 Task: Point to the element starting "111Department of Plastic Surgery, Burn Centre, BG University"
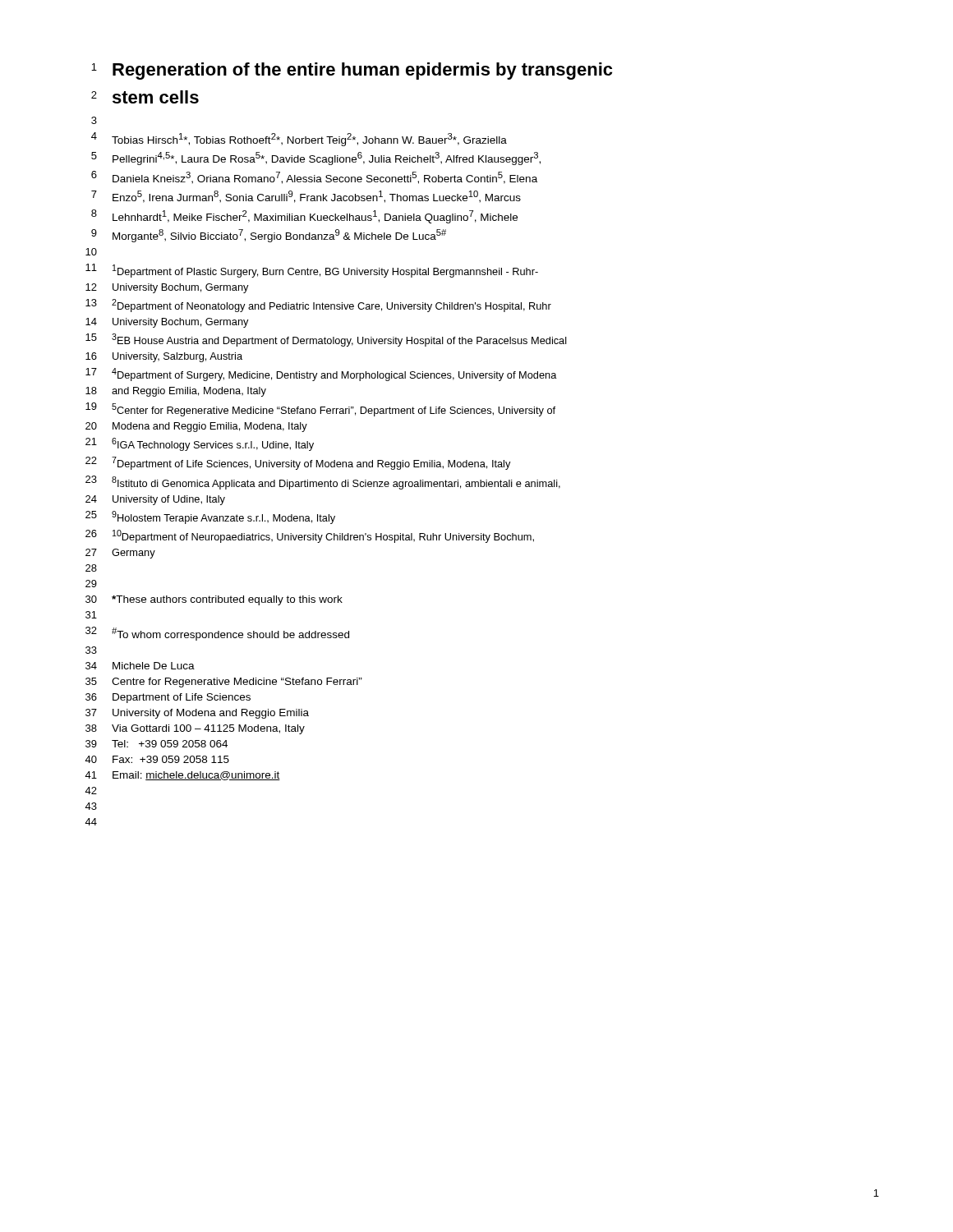point(476,410)
